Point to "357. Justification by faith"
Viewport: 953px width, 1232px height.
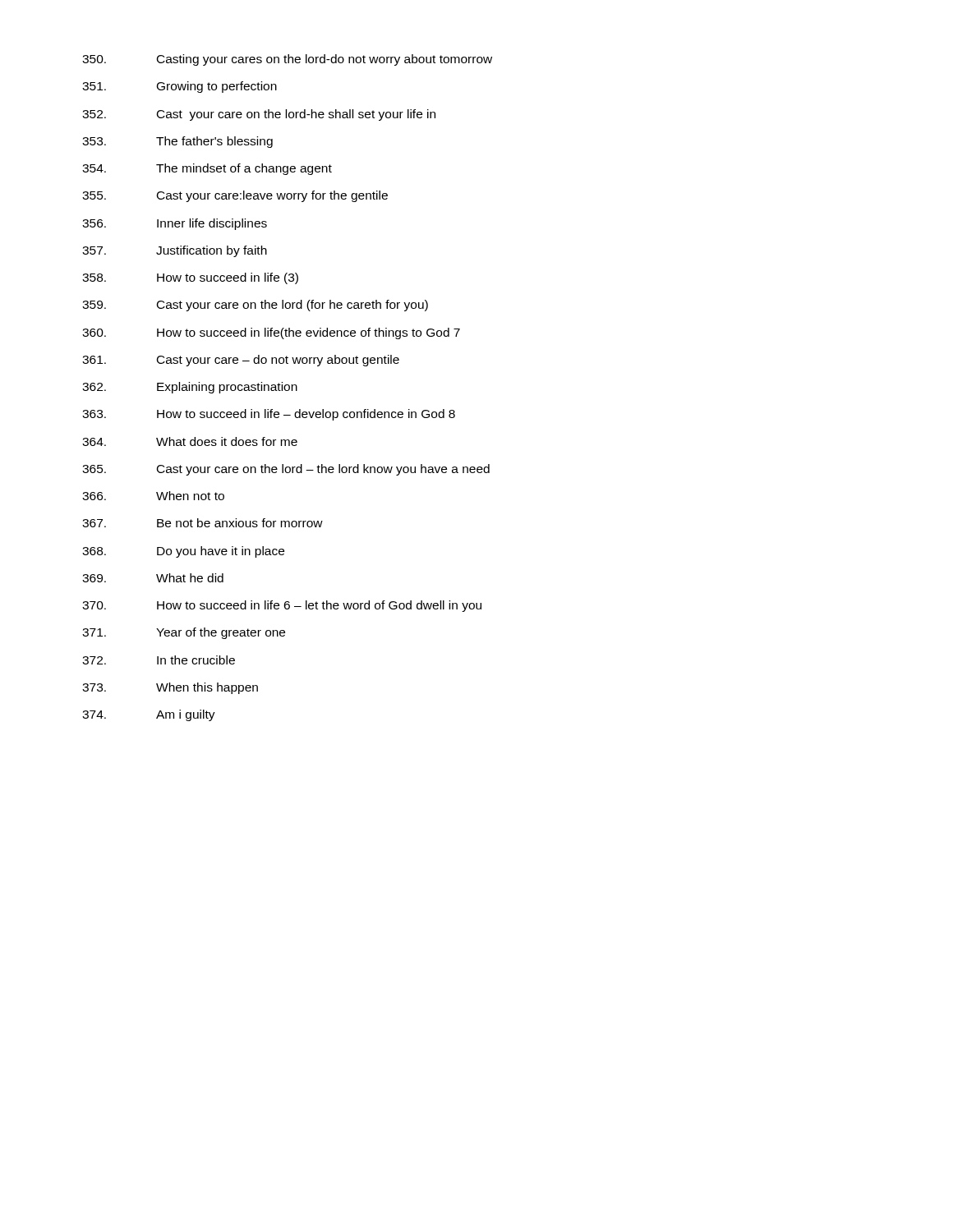175,250
